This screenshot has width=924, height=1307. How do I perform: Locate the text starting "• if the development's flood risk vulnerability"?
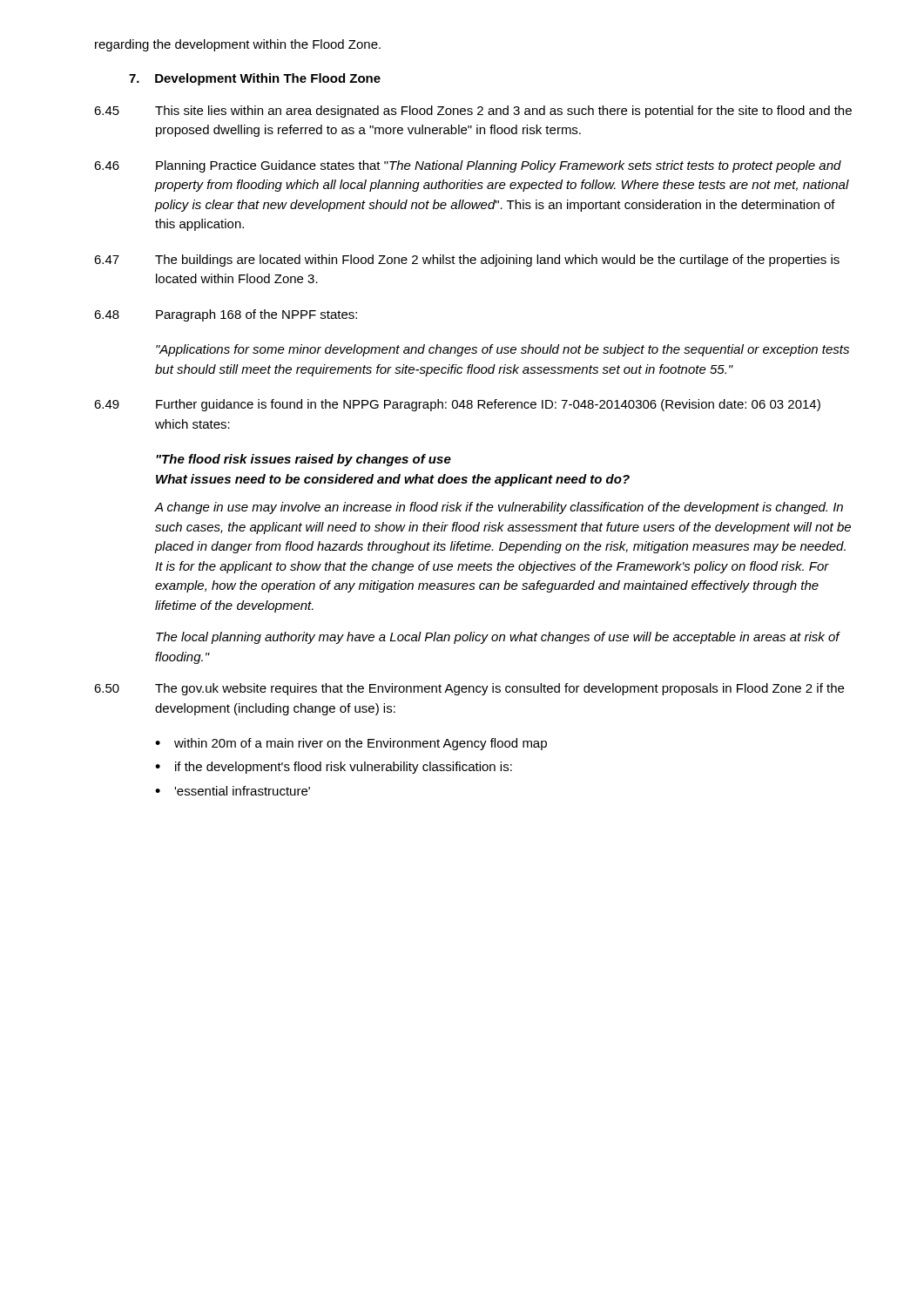tap(334, 768)
